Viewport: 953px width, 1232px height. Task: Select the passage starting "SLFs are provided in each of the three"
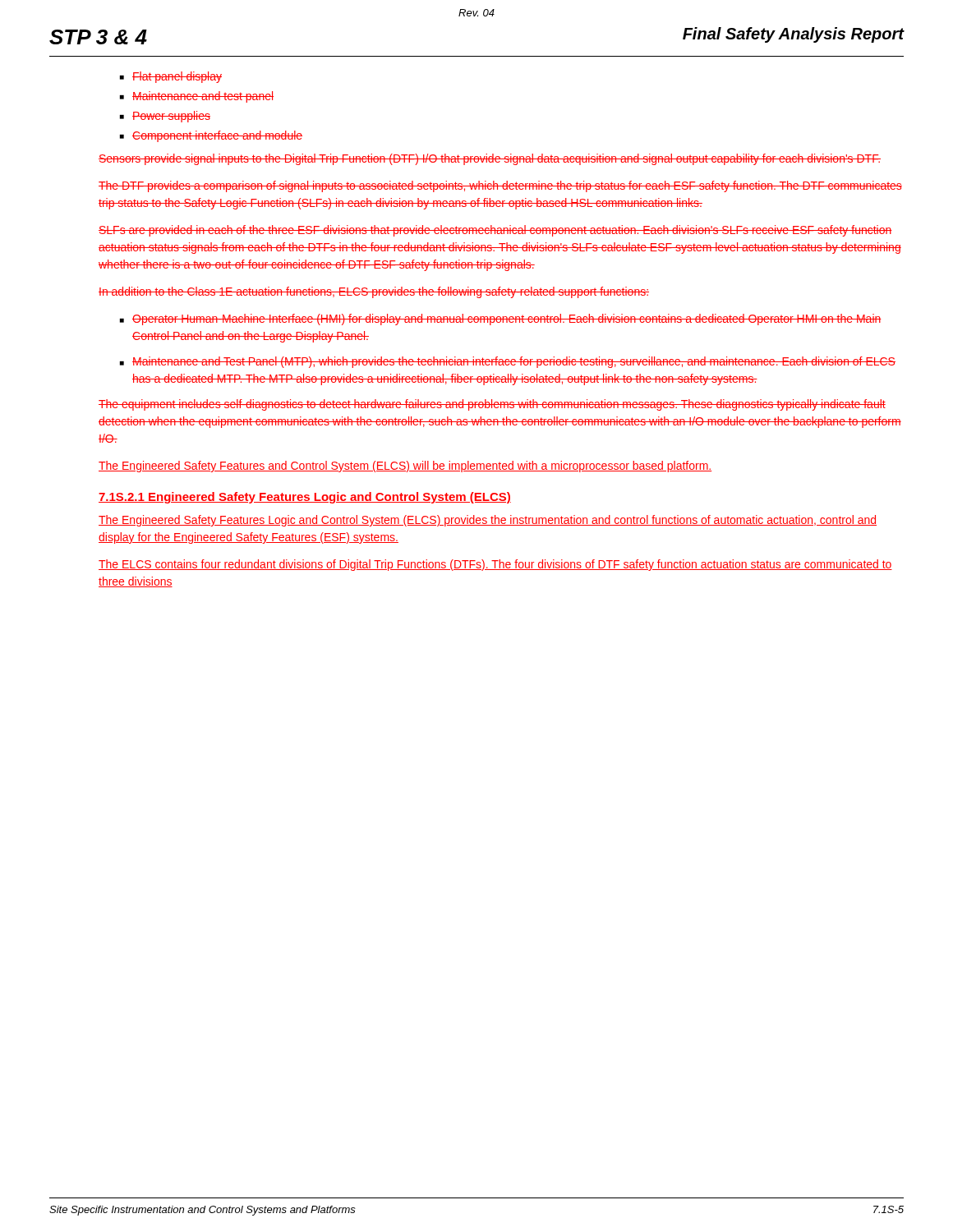pyautogui.click(x=500, y=247)
